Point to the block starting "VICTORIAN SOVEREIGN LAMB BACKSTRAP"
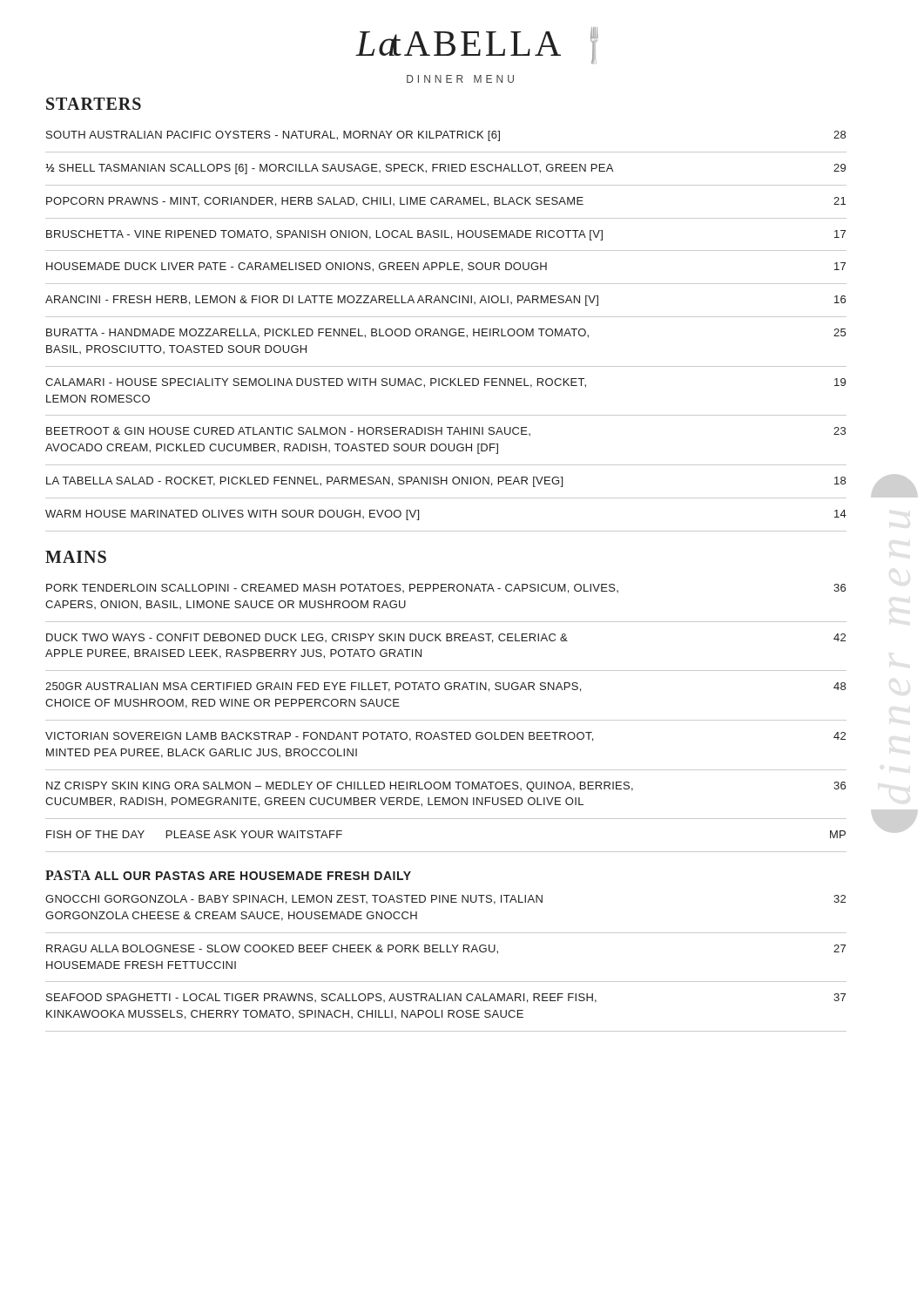This screenshot has width=924, height=1307. pos(446,745)
